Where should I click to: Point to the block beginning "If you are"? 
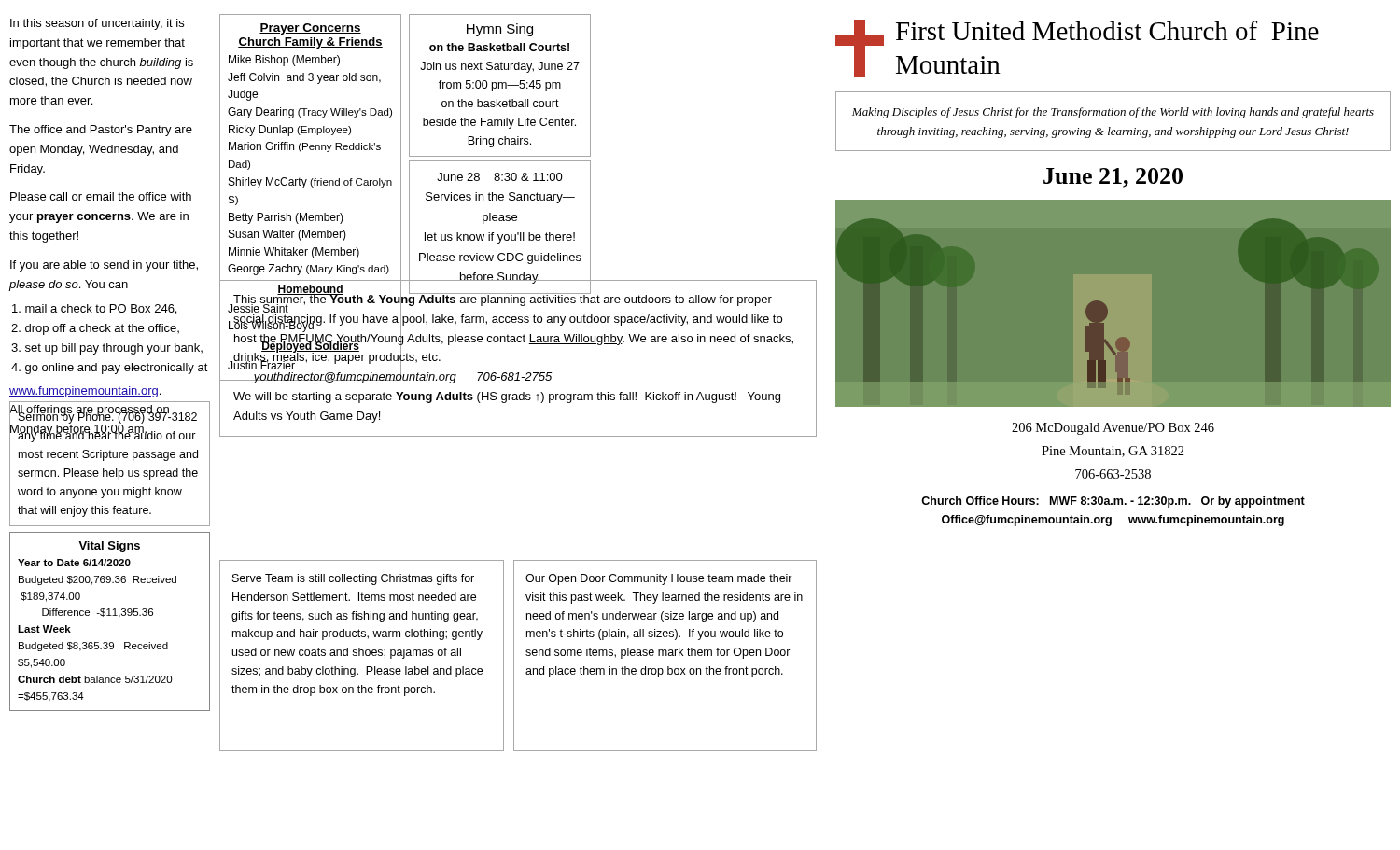pyautogui.click(x=104, y=274)
